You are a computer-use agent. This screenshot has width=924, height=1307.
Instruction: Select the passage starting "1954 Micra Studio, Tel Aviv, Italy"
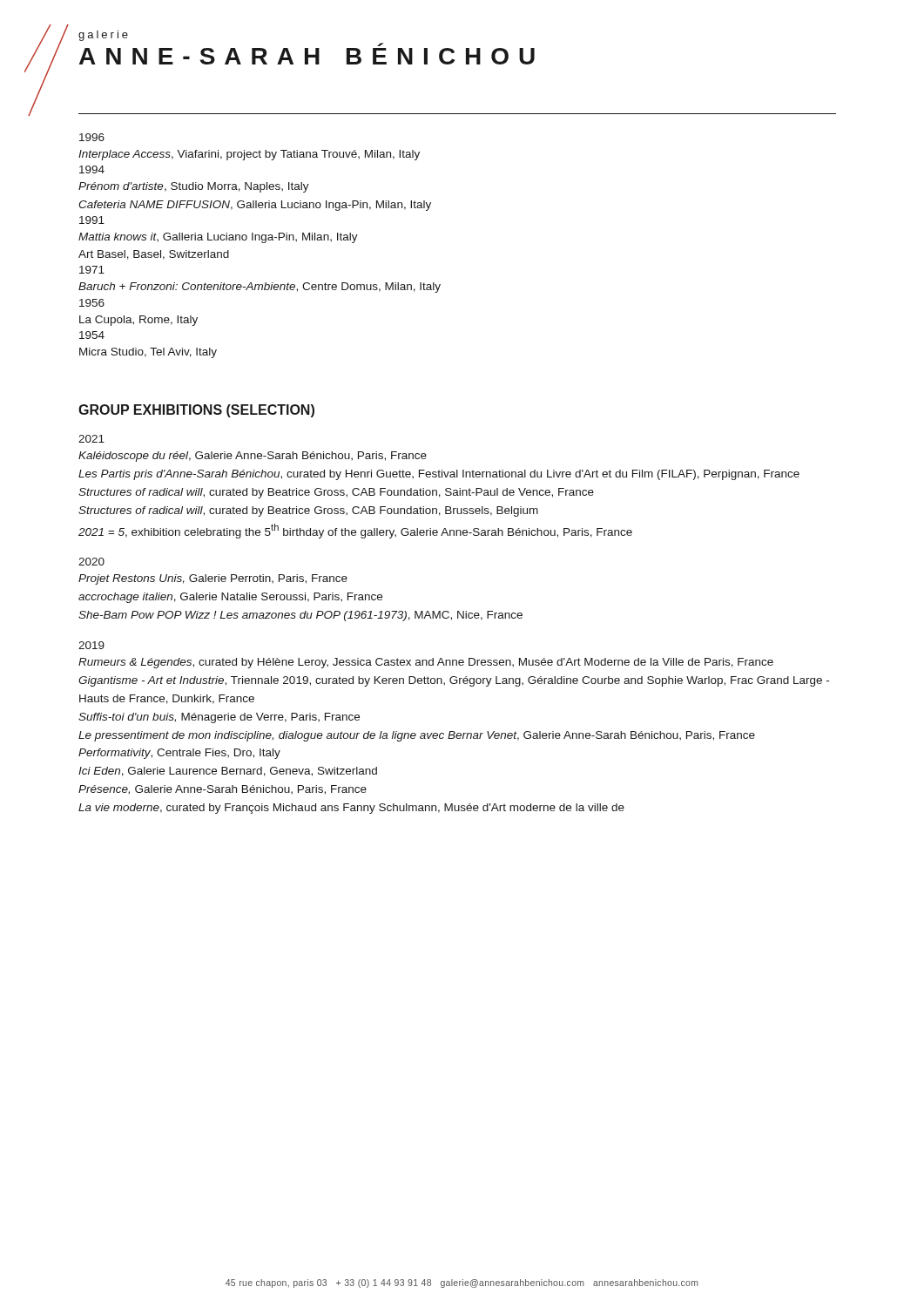click(x=92, y=335)
